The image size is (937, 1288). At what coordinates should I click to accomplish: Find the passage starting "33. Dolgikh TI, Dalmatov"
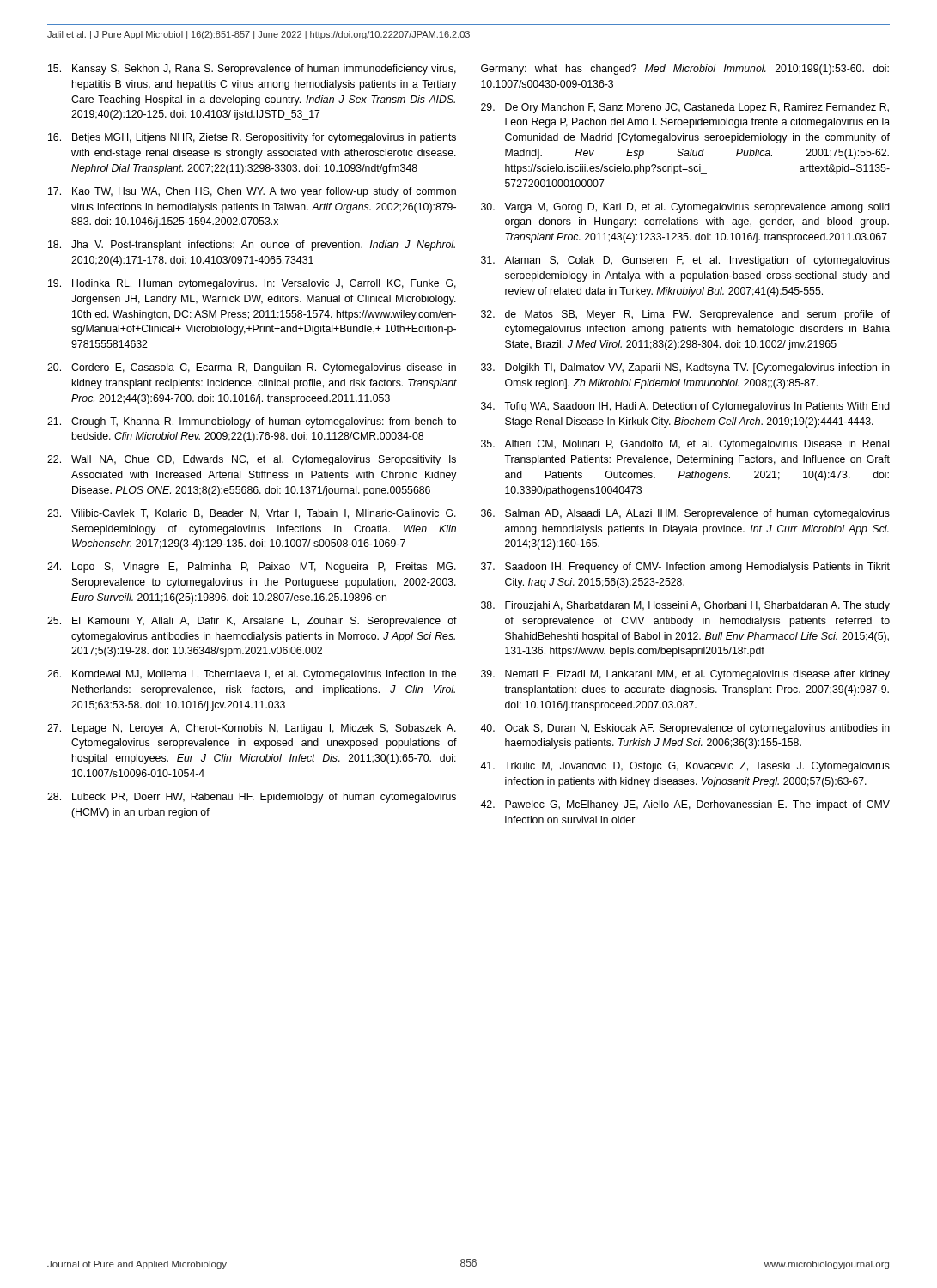pos(685,376)
